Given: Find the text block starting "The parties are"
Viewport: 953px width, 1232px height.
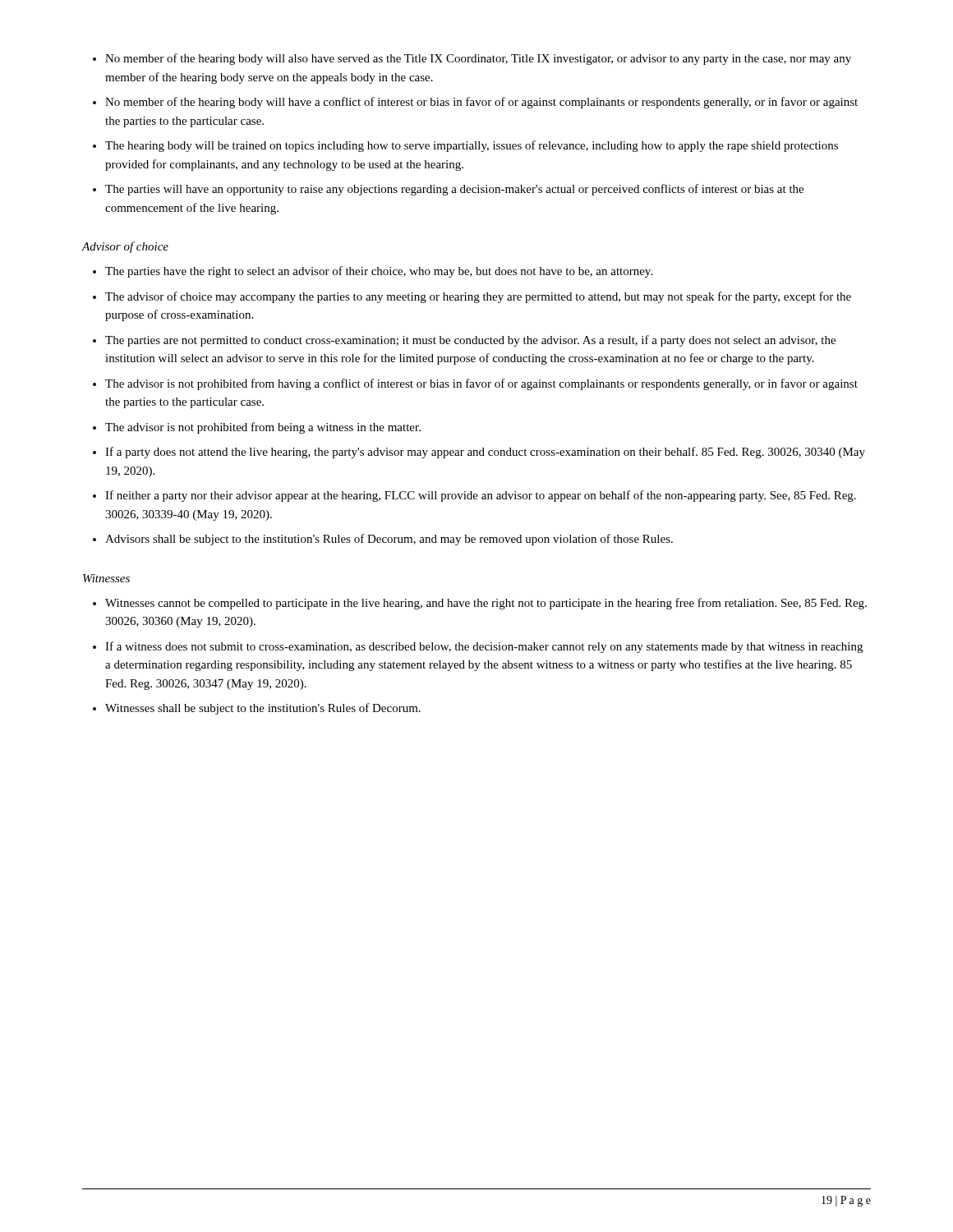Looking at the screenshot, I should [488, 349].
